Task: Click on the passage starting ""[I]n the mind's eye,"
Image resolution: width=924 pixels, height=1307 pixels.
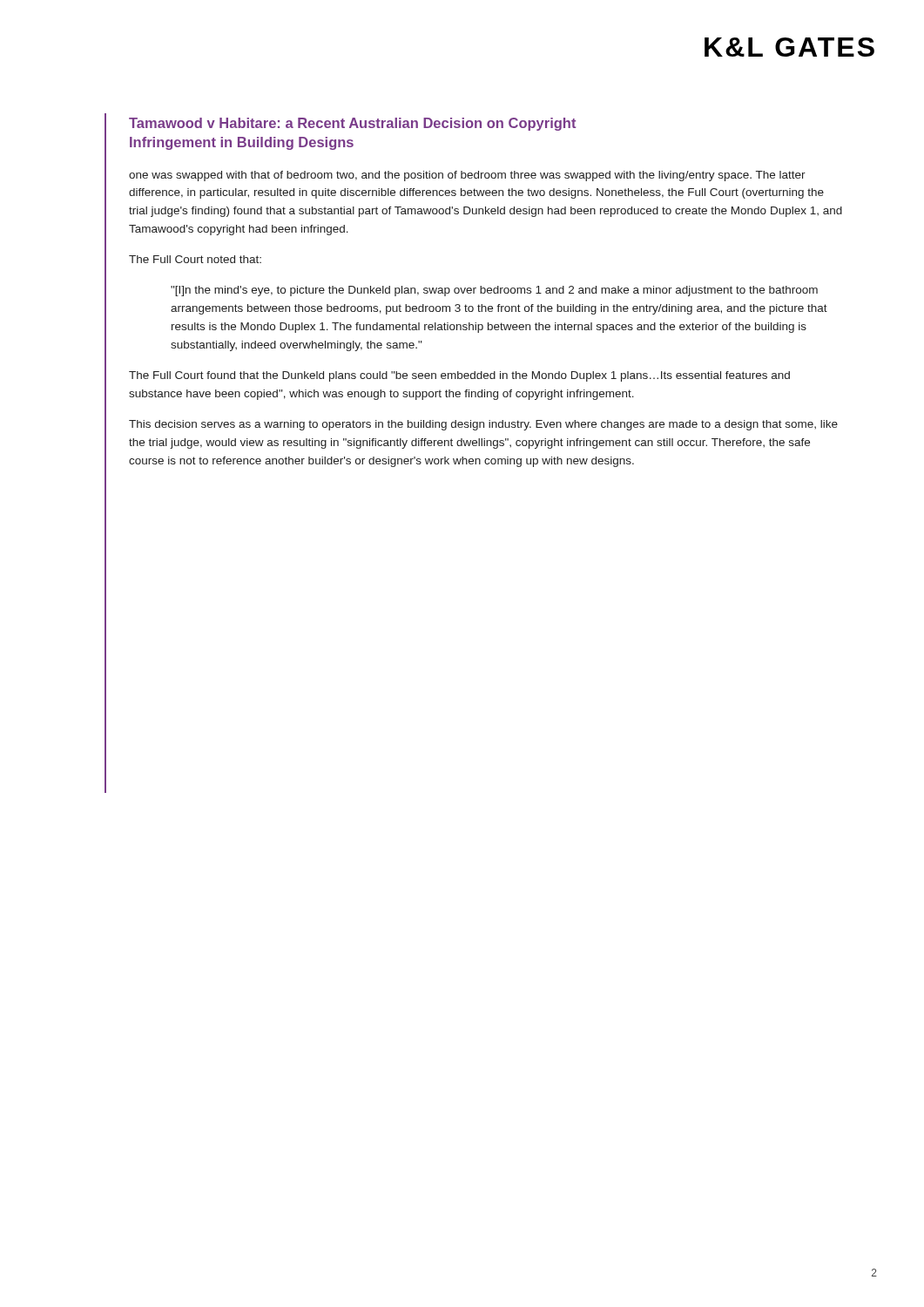Action: (x=499, y=317)
